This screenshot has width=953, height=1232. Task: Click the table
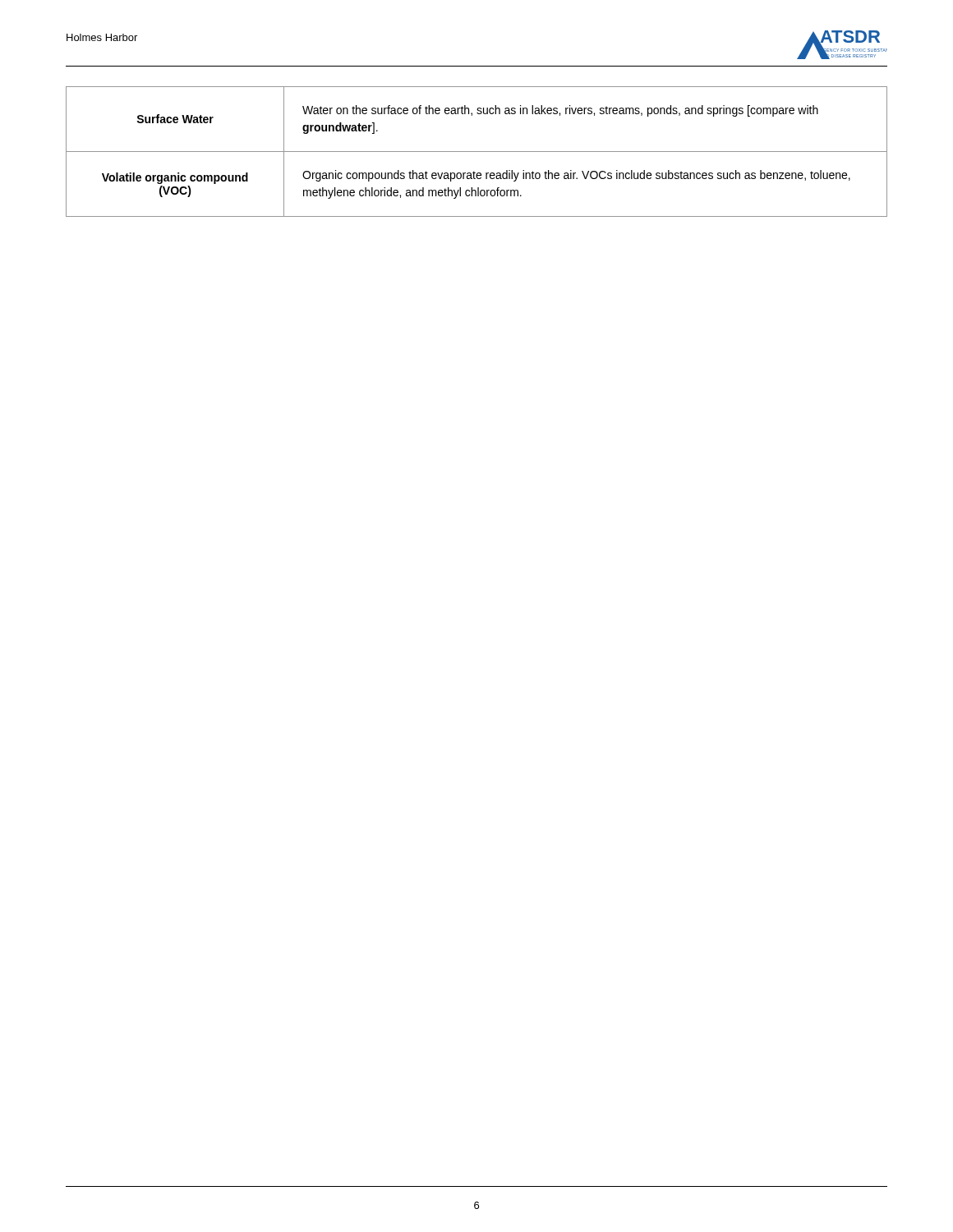[476, 152]
